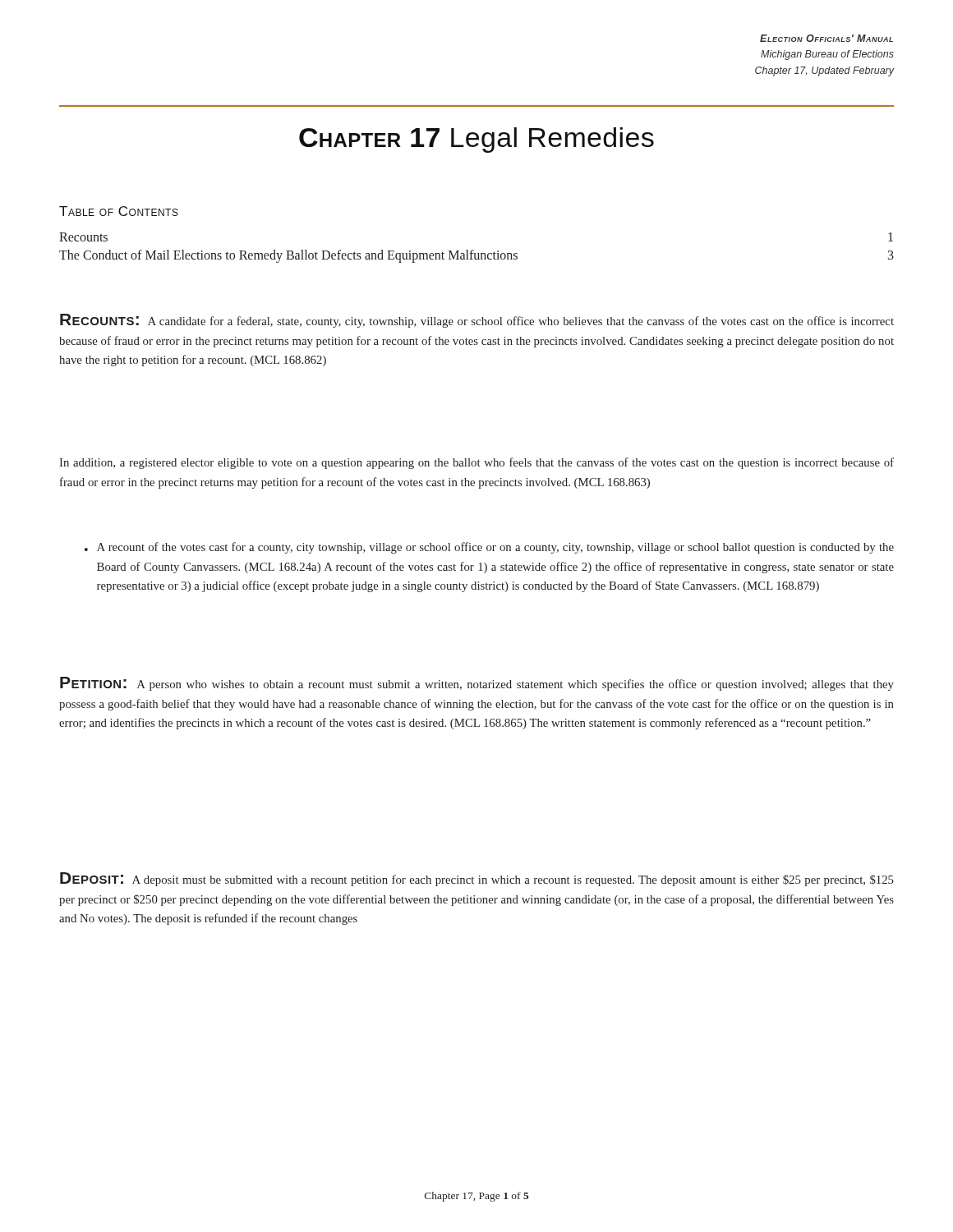Screen dimensions: 1232x953
Task: Point to the block beginning "Recounts: A candidate for a"
Action: click(476, 339)
